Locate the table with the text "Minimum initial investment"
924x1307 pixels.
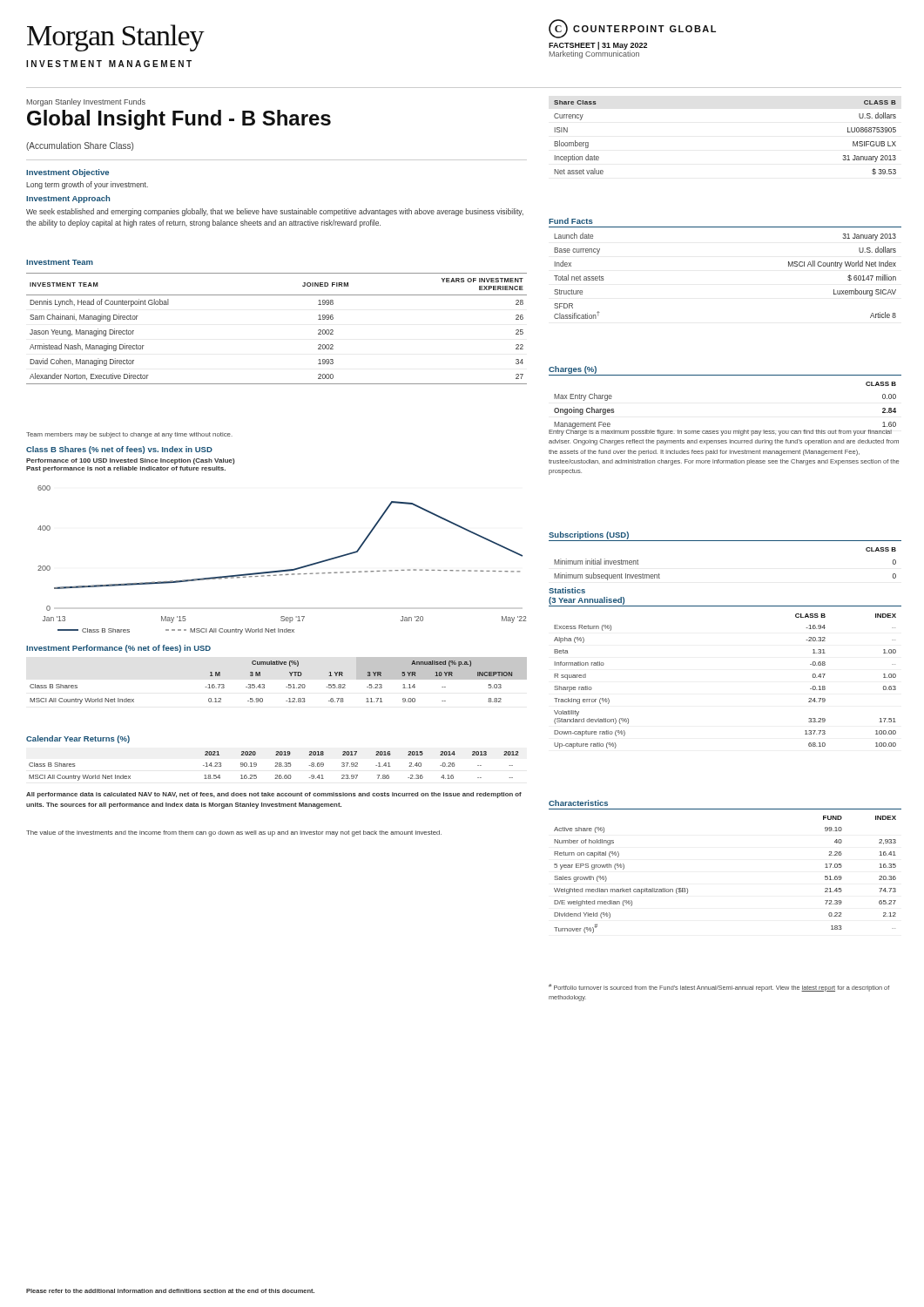coord(725,563)
